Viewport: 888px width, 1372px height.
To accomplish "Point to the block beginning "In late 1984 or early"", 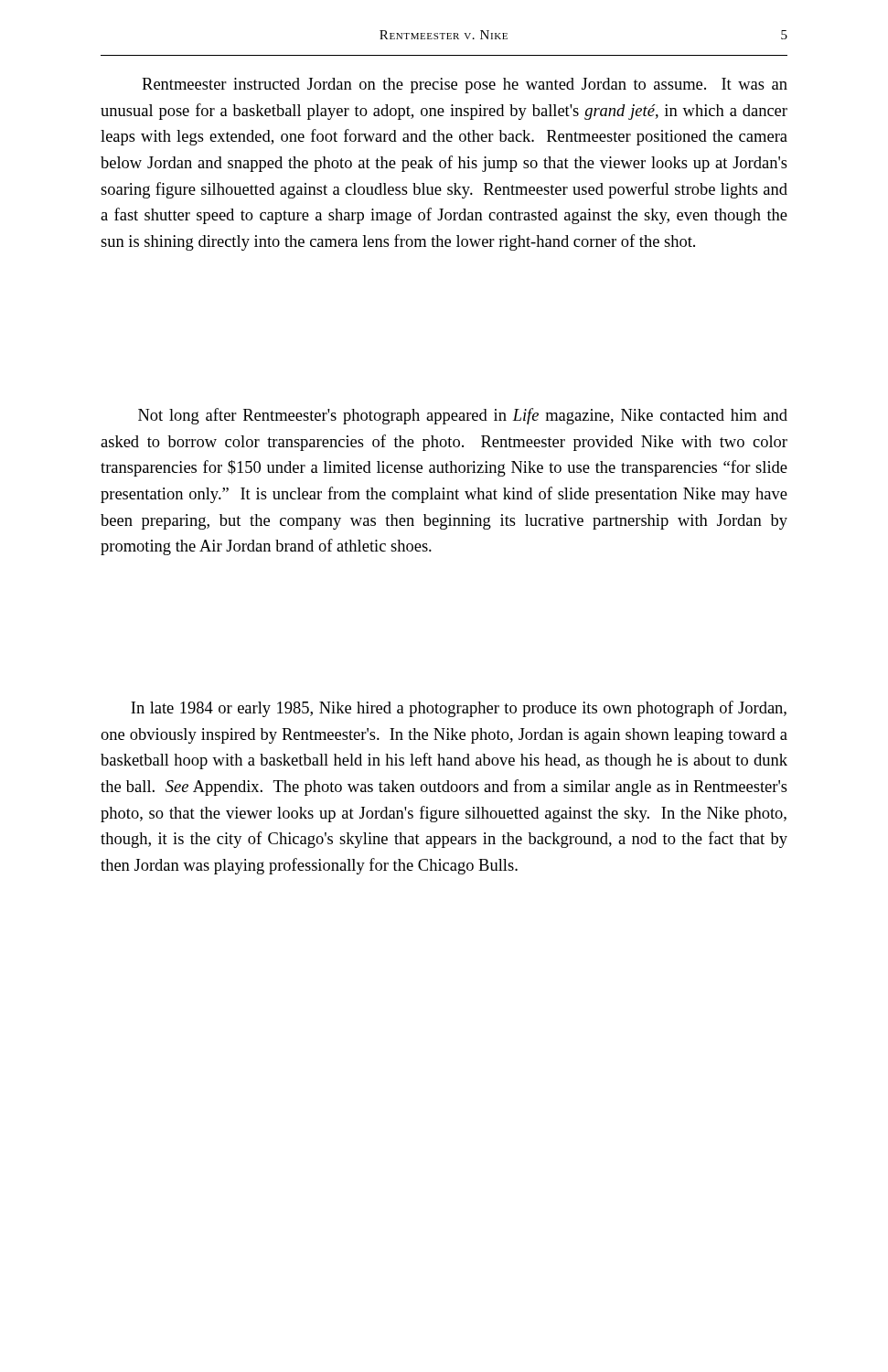I will tap(444, 787).
